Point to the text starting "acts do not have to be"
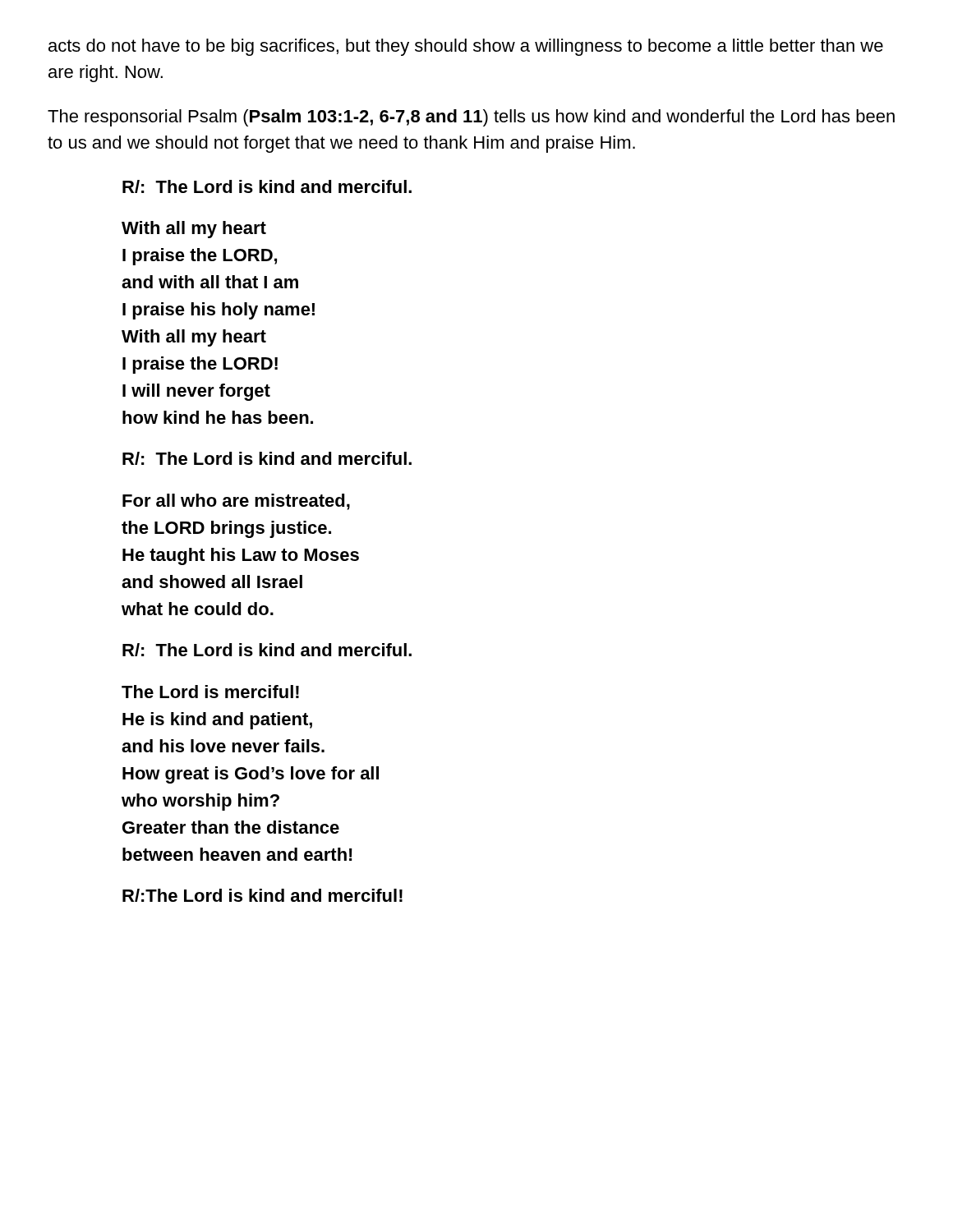 466,59
